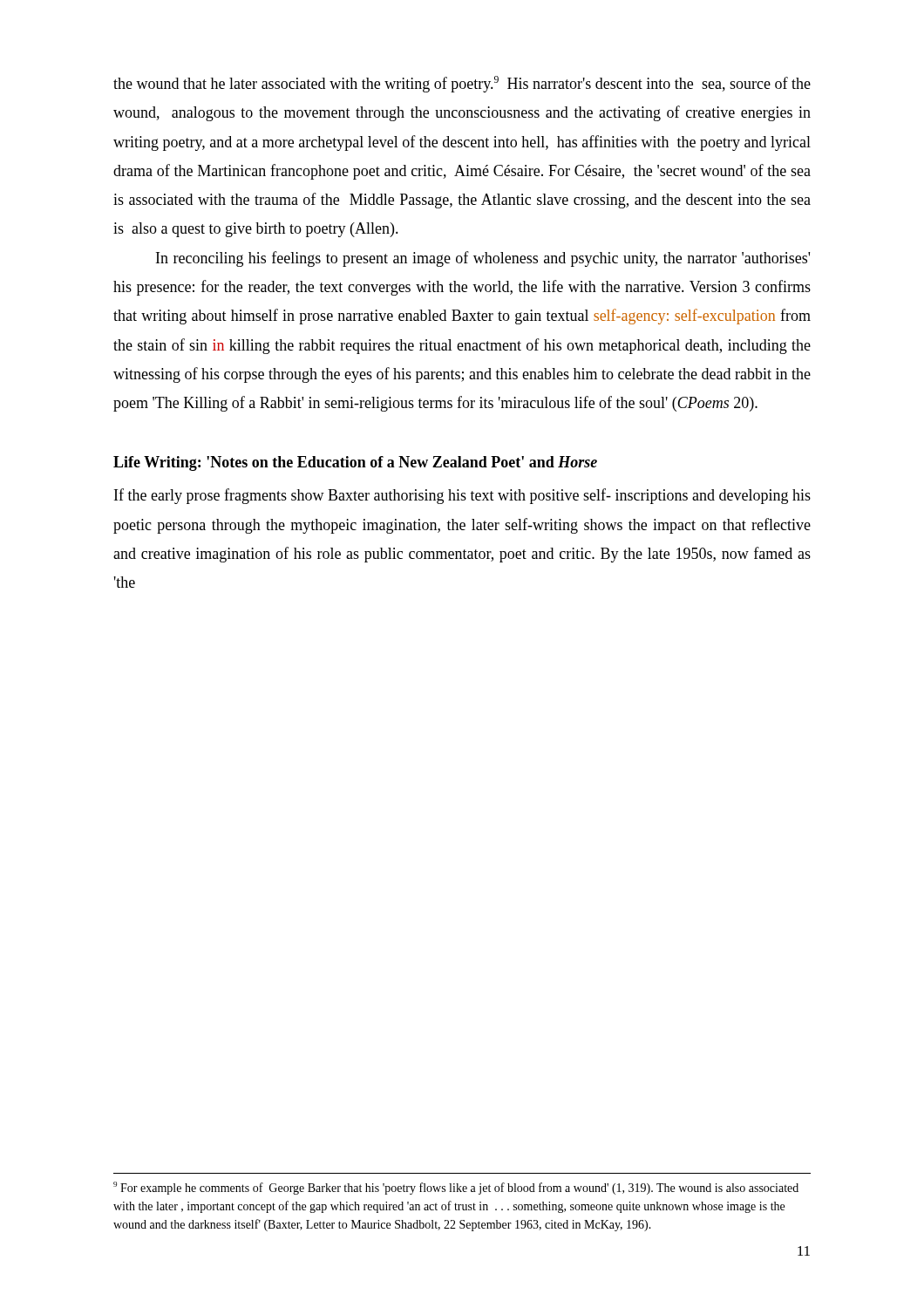
Task: Find the section header
Action: pos(355,462)
